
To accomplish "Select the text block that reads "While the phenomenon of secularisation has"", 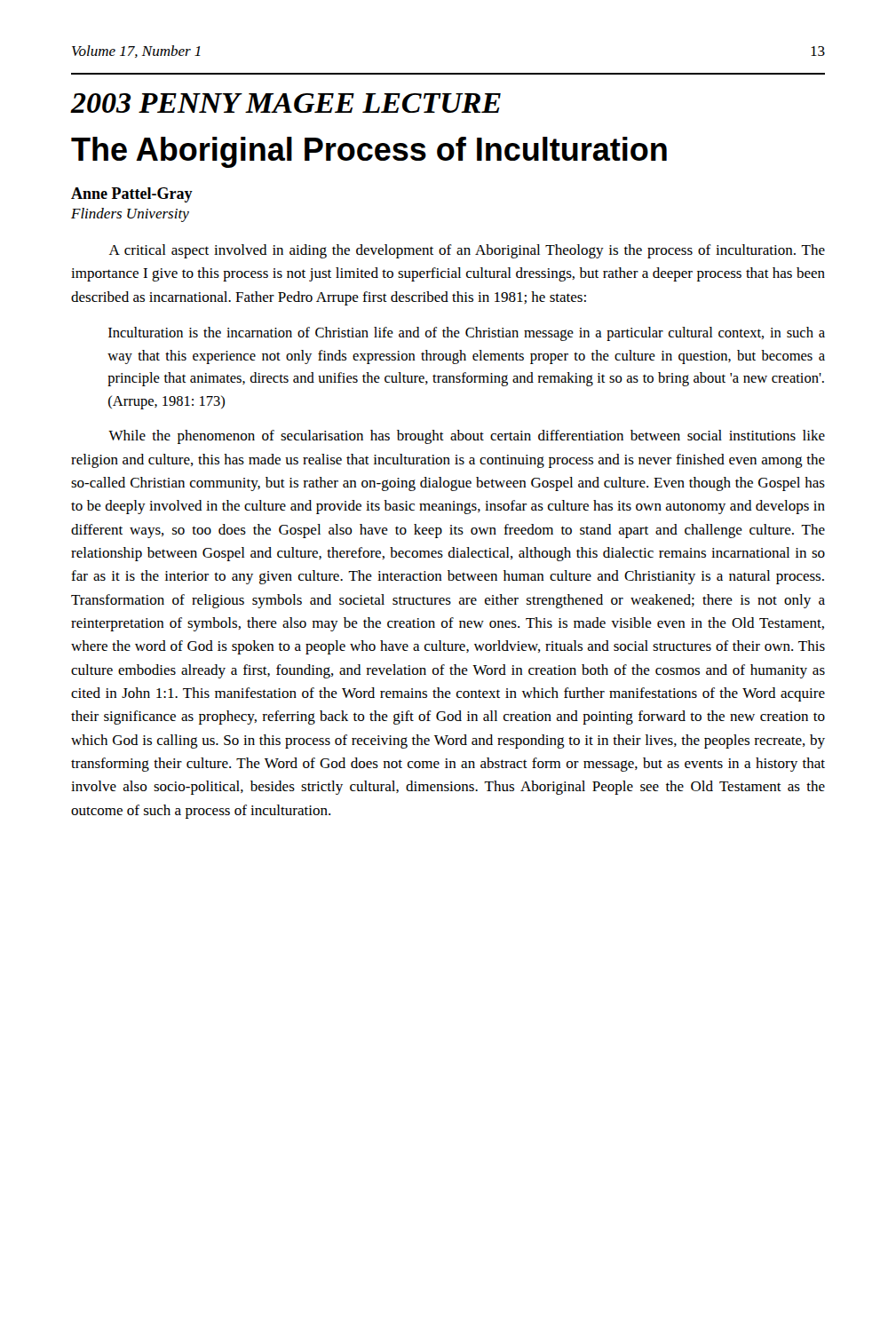I will [x=448, y=624].
